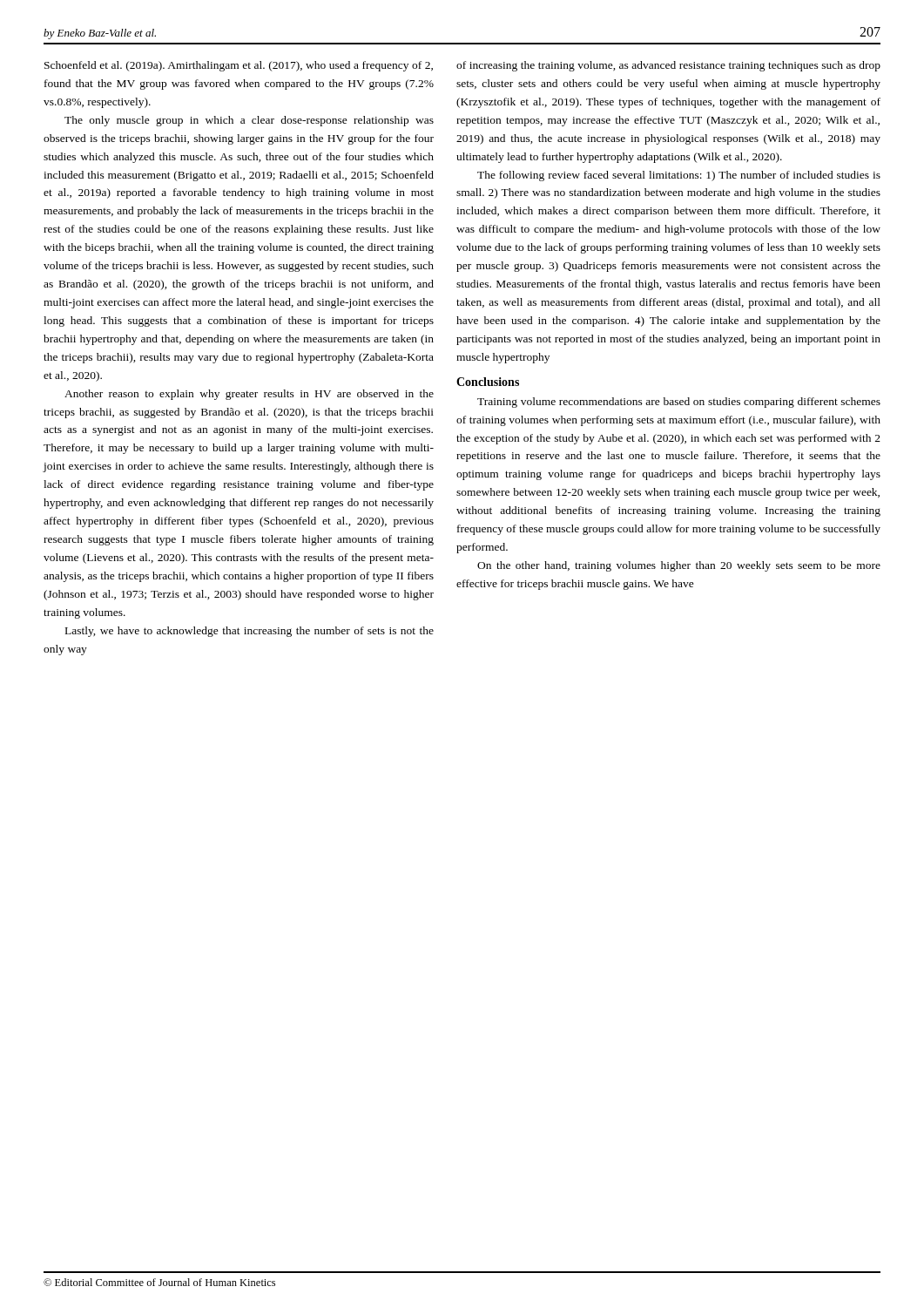The width and height of the screenshot is (924, 1307).
Task: Navigate to the block starting "Another reason to explain why greater results in"
Action: 239,503
